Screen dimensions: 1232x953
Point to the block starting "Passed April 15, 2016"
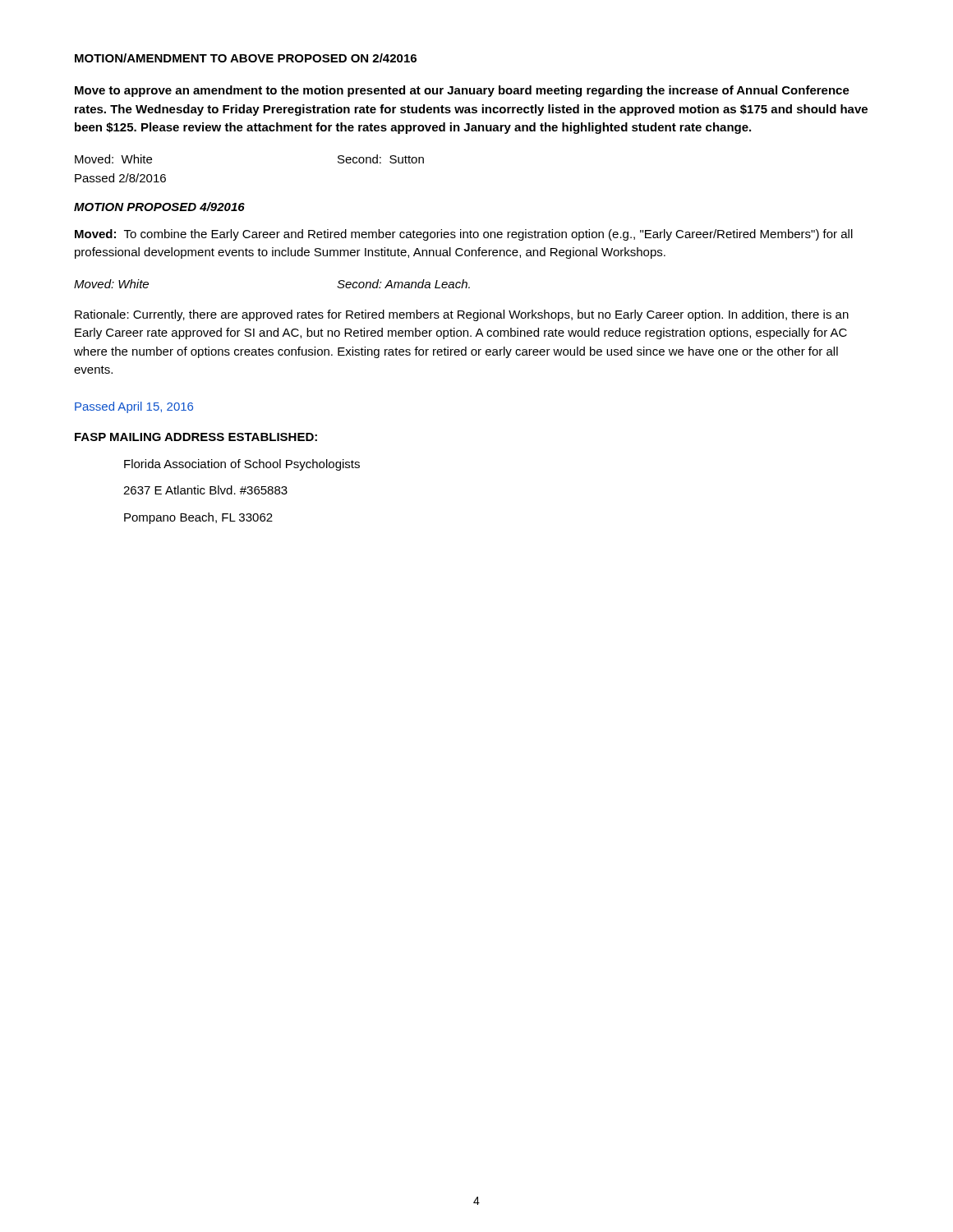[134, 406]
